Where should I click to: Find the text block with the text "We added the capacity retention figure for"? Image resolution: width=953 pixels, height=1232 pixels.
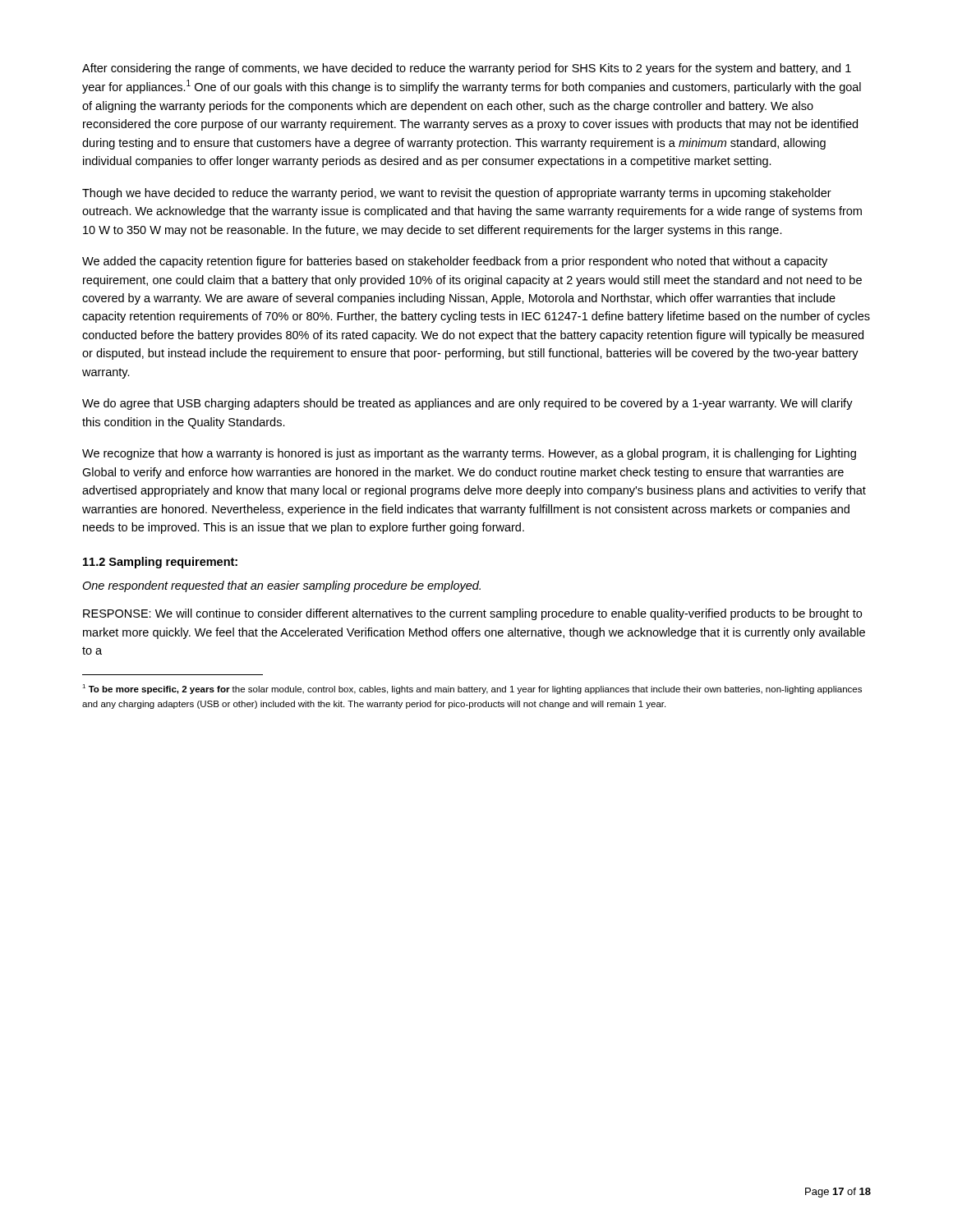(x=476, y=317)
